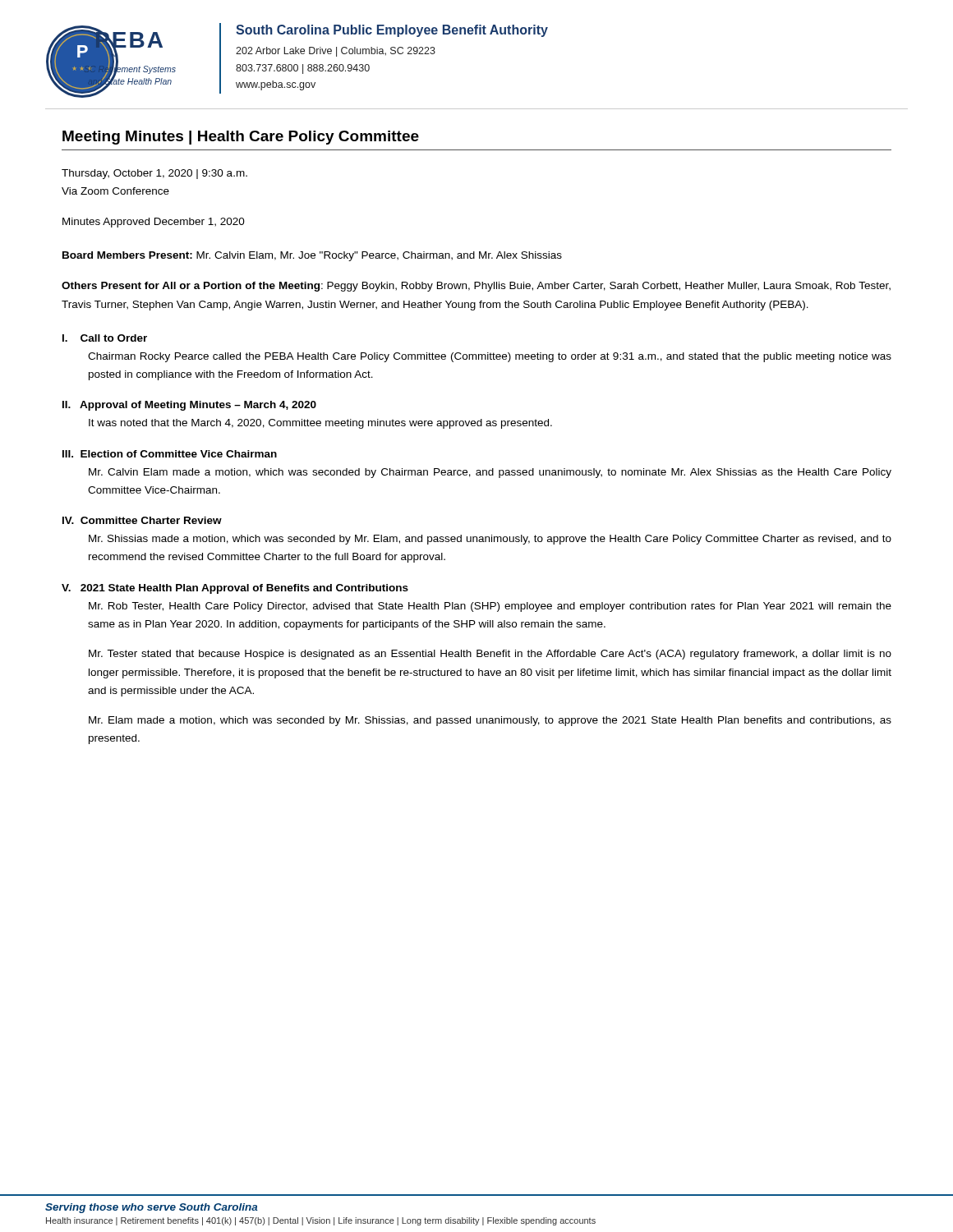953x1232 pixels.
Task: Find the section header that says "III. Election of Committee Vice Chairman"
Action: click(x=169, y=453)
